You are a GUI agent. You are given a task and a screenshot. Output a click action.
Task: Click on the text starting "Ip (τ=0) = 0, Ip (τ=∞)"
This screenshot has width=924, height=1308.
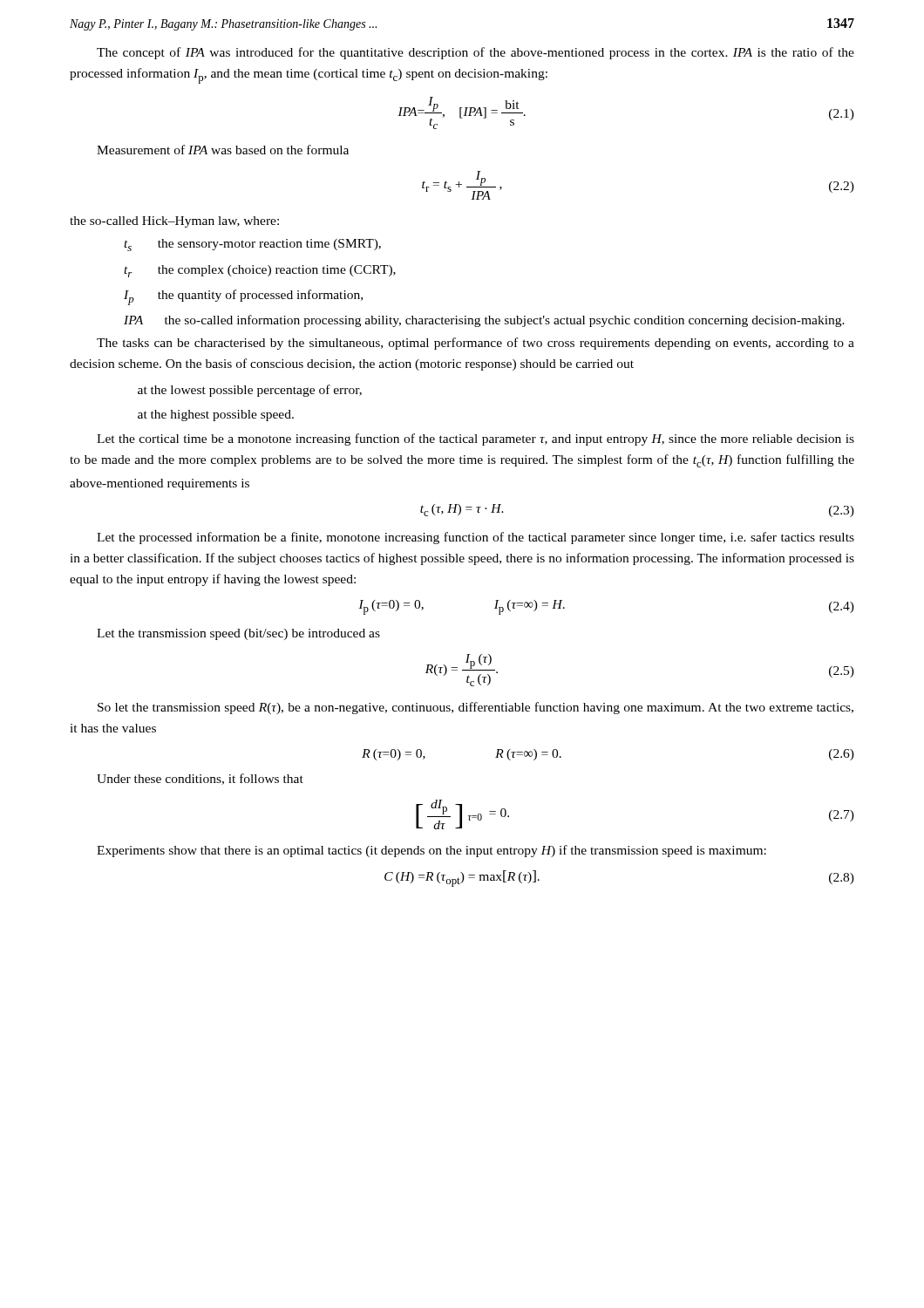pos(393,607)
